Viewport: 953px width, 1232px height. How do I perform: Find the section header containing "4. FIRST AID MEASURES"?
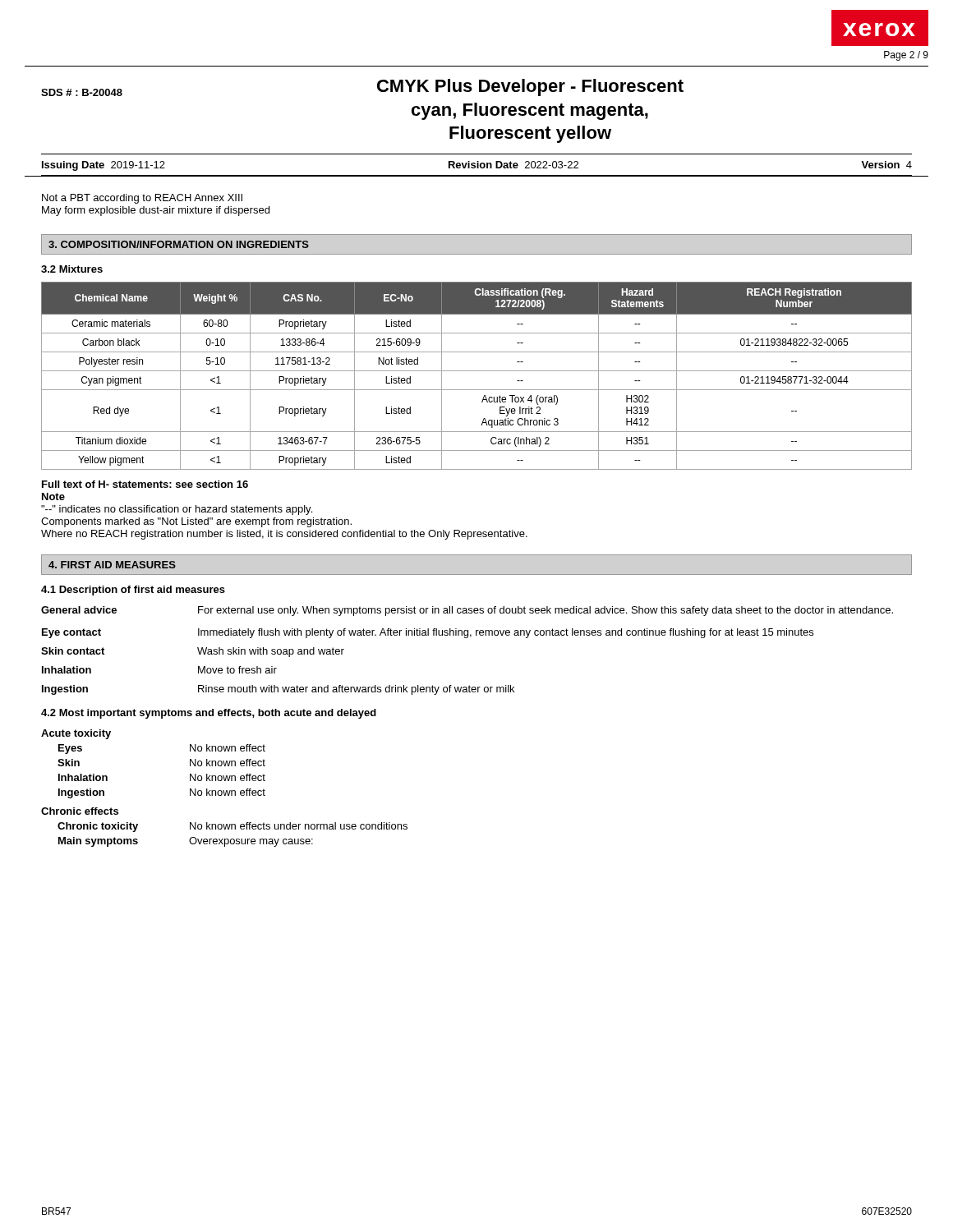pos(112,565)
